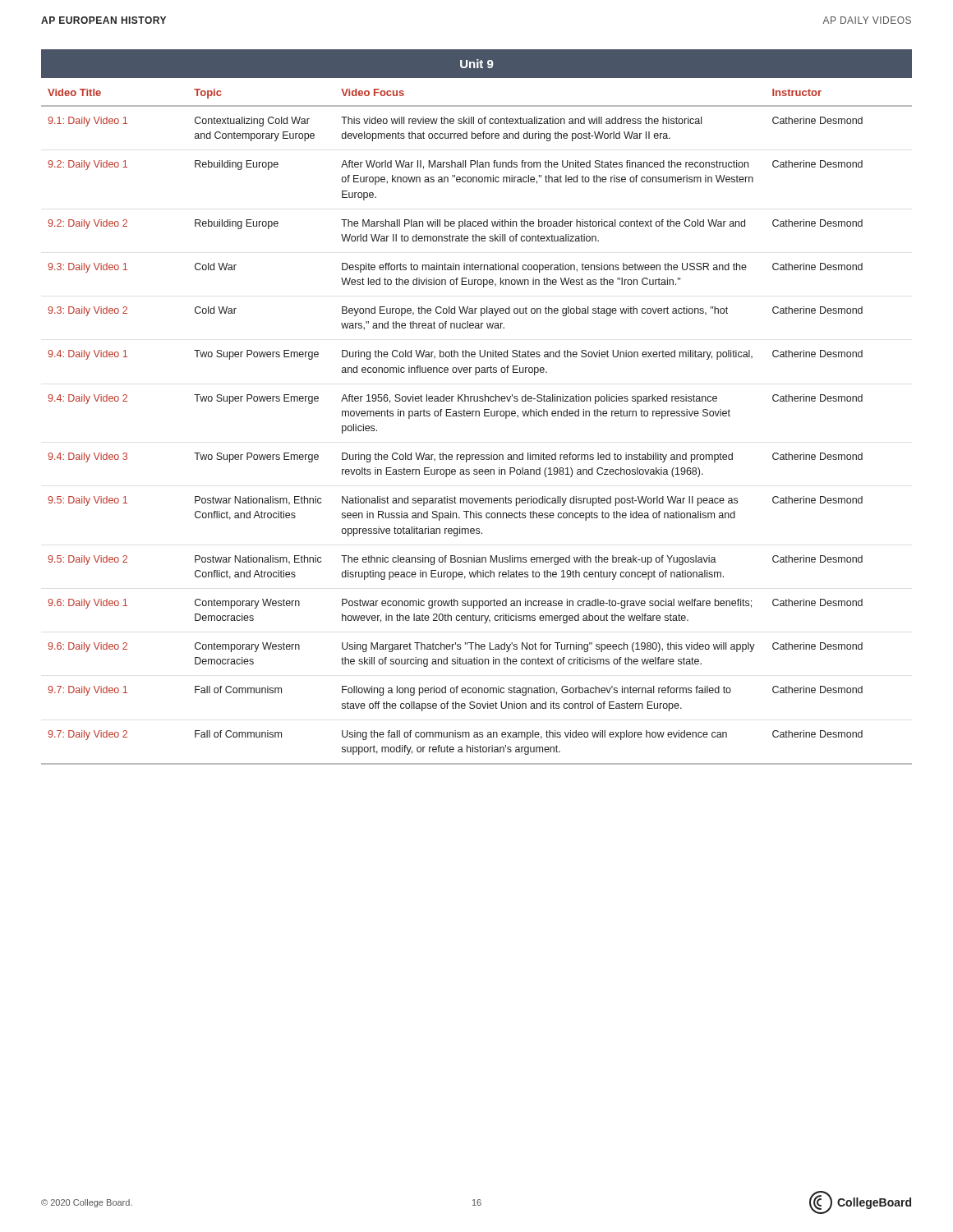Find the title
Screen dimensions: 1232x953
[476, 64]
